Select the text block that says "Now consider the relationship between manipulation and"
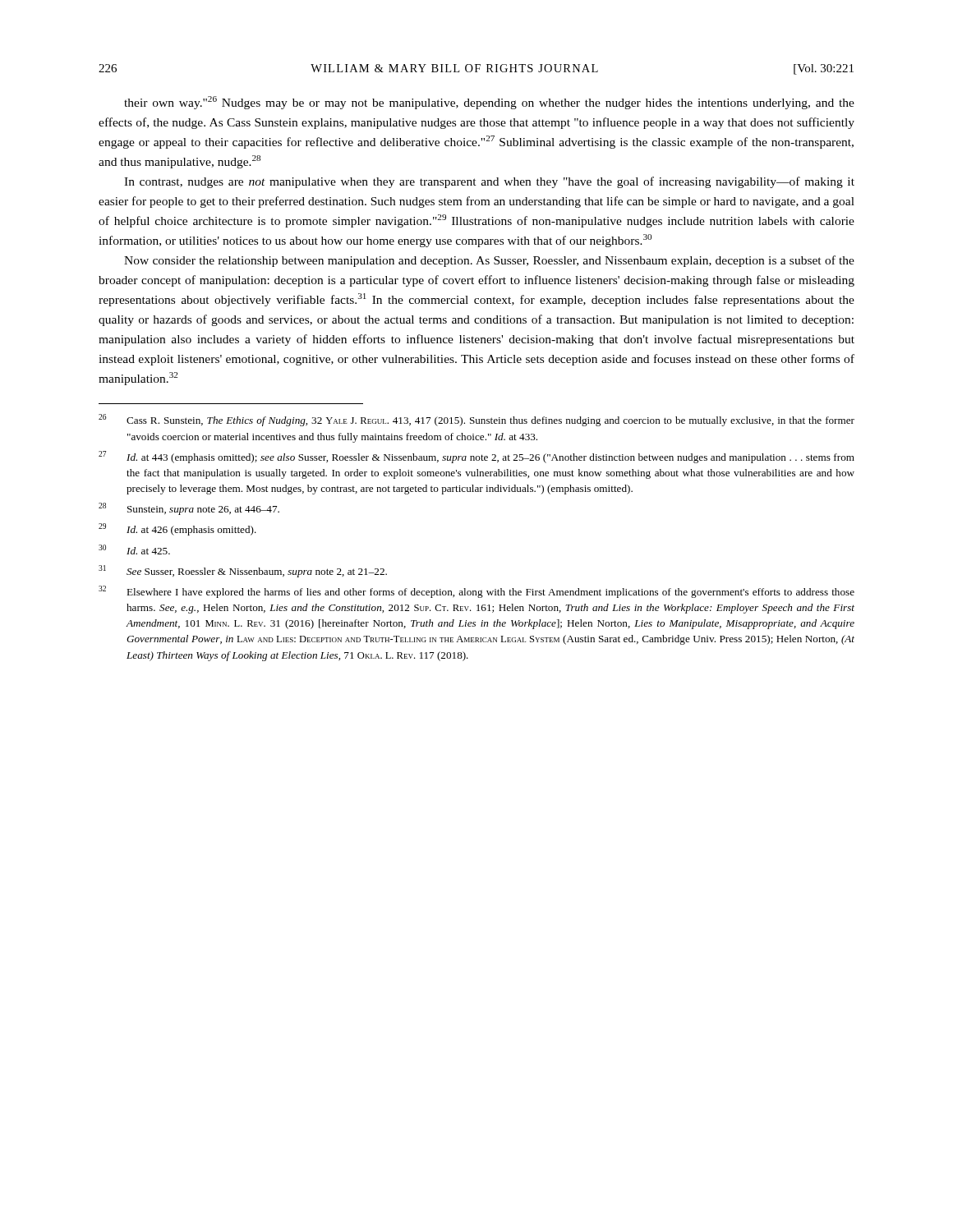 [x=476, y=320]
